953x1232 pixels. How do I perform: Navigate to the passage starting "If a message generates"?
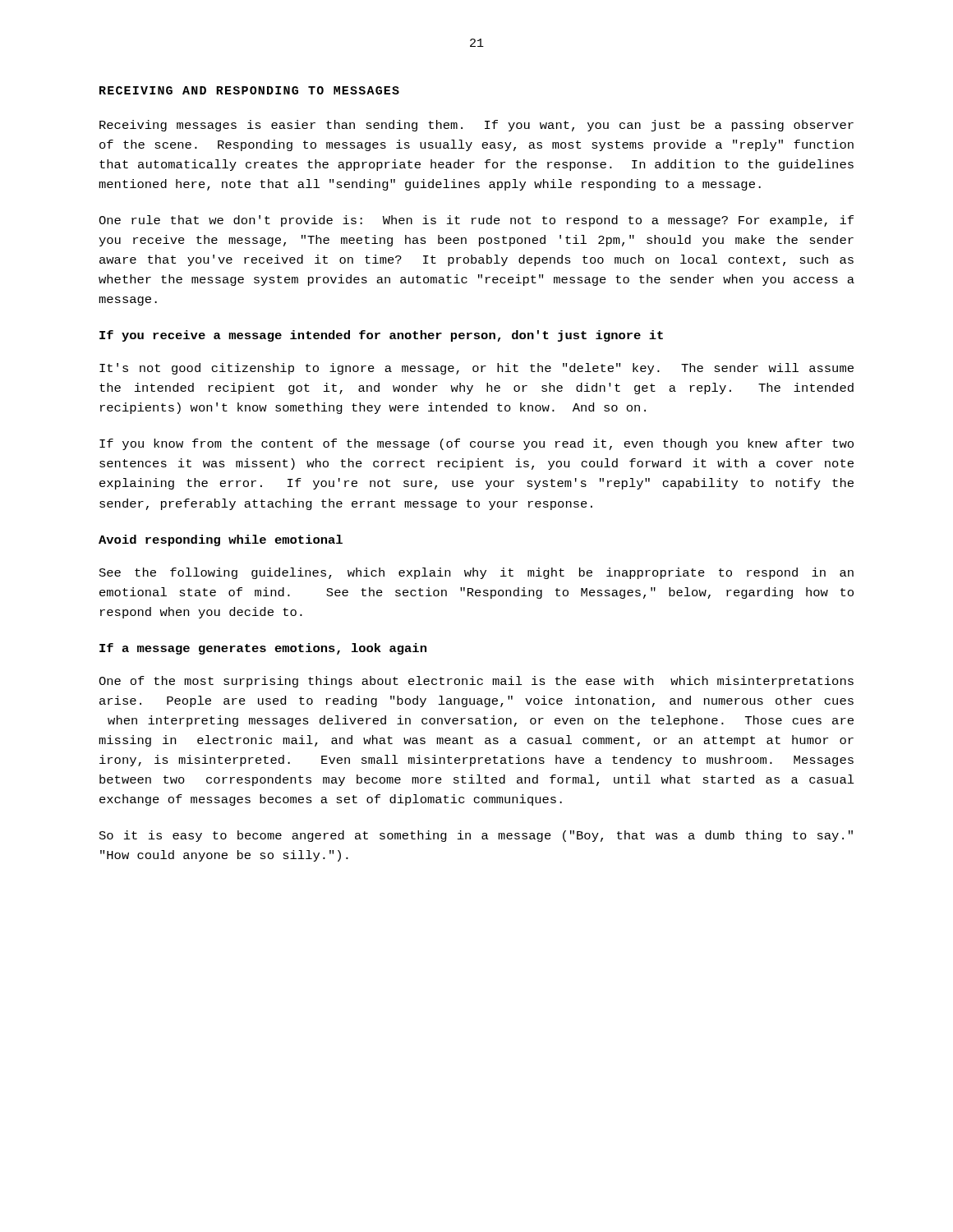coord(263,649)
